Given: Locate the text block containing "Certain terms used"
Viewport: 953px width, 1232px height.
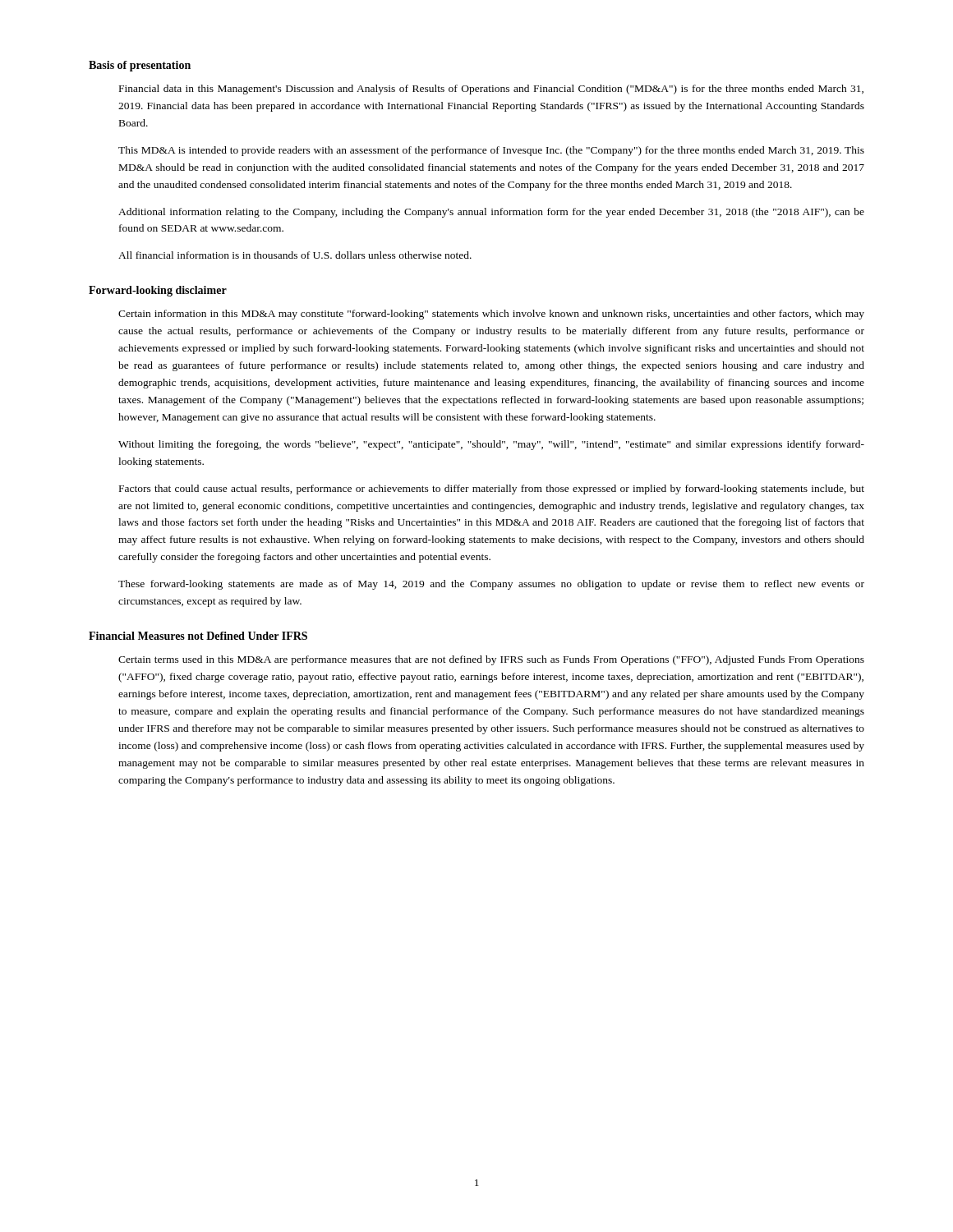Looking at the screenshot, I should pyautogui.click(x=491, y=719).
